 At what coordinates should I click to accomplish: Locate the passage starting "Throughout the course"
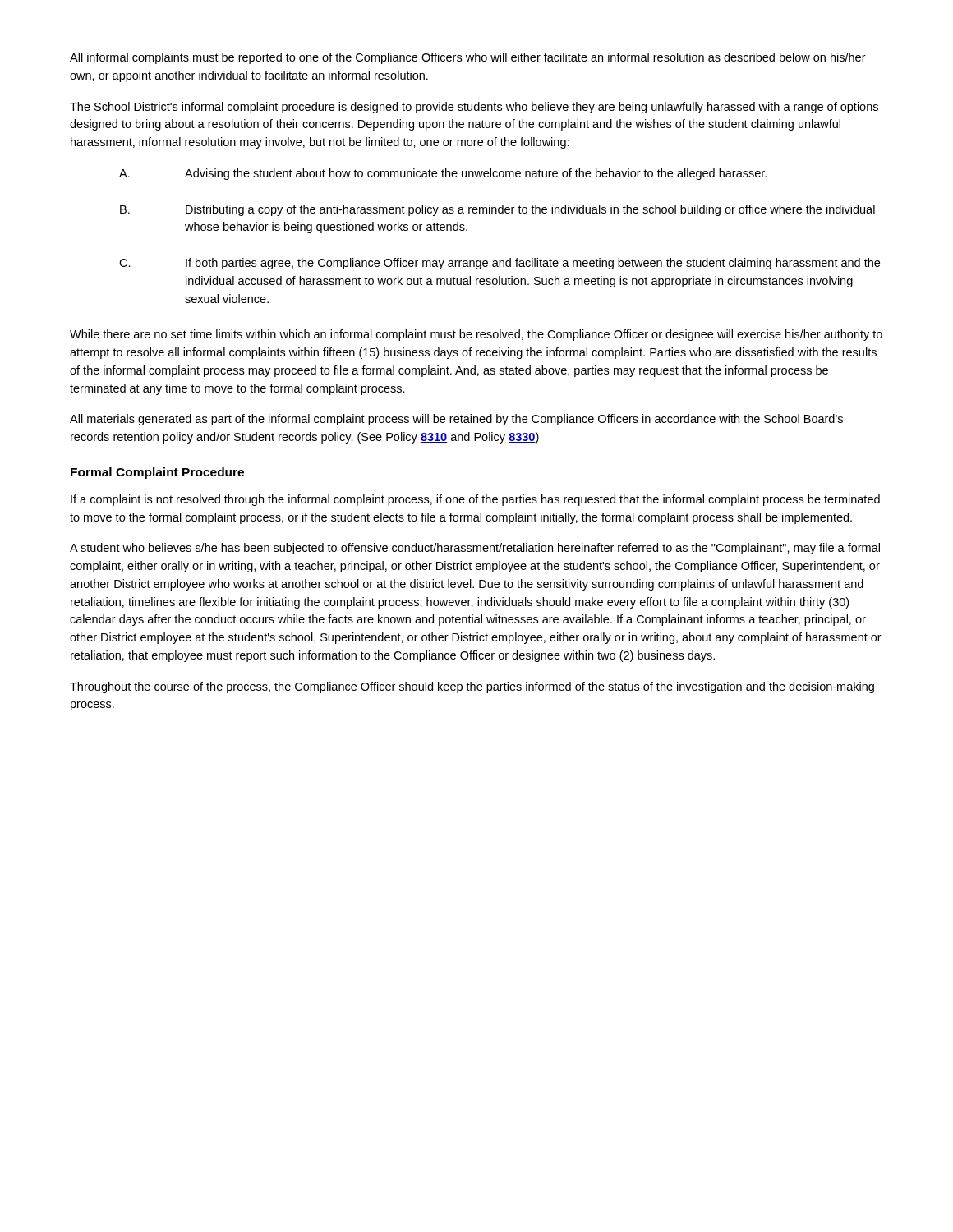(472, 695)
